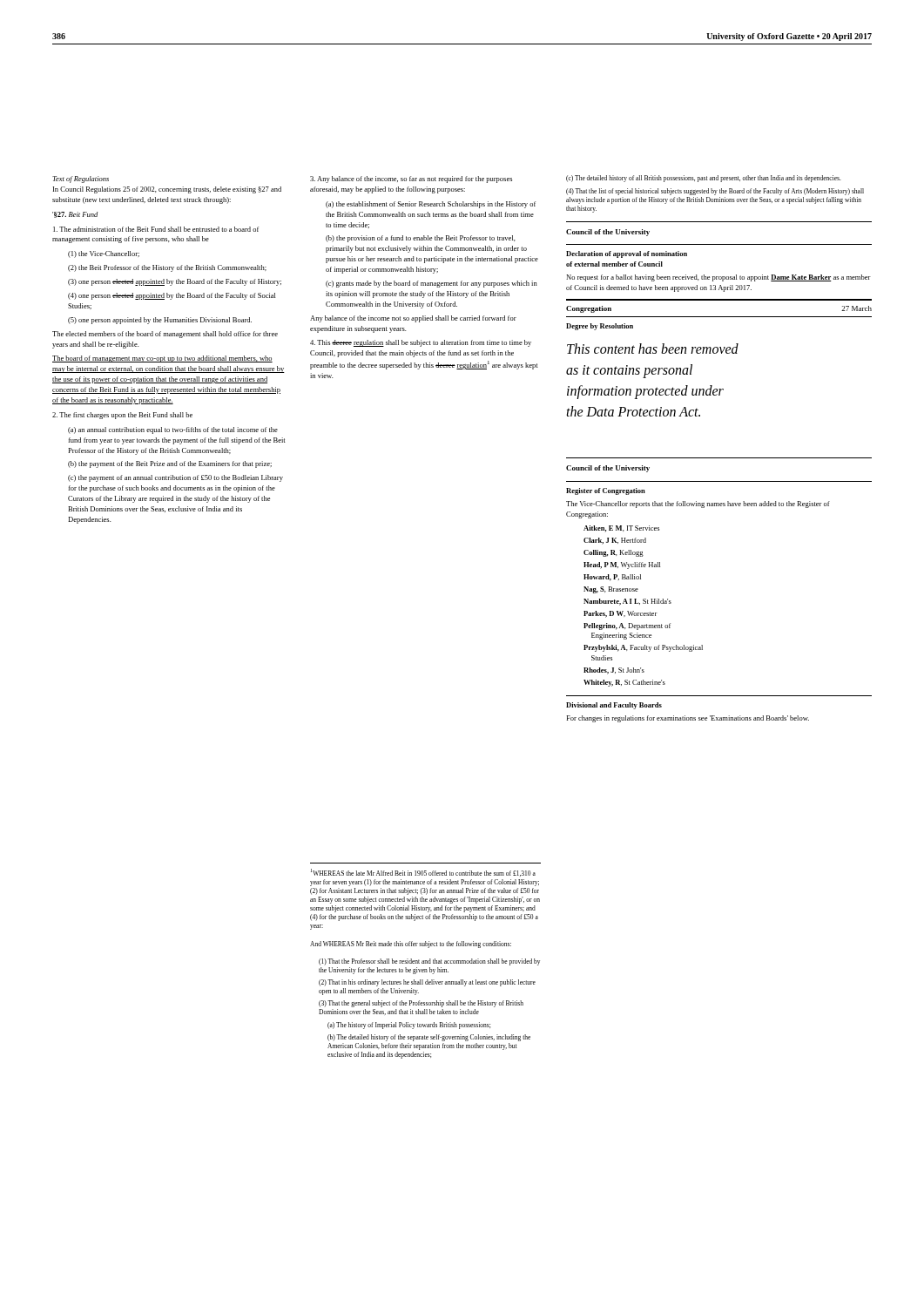
Task: Locate the block of text that opens with "Any balance of the income not so applied"
Action: (425, 324)
